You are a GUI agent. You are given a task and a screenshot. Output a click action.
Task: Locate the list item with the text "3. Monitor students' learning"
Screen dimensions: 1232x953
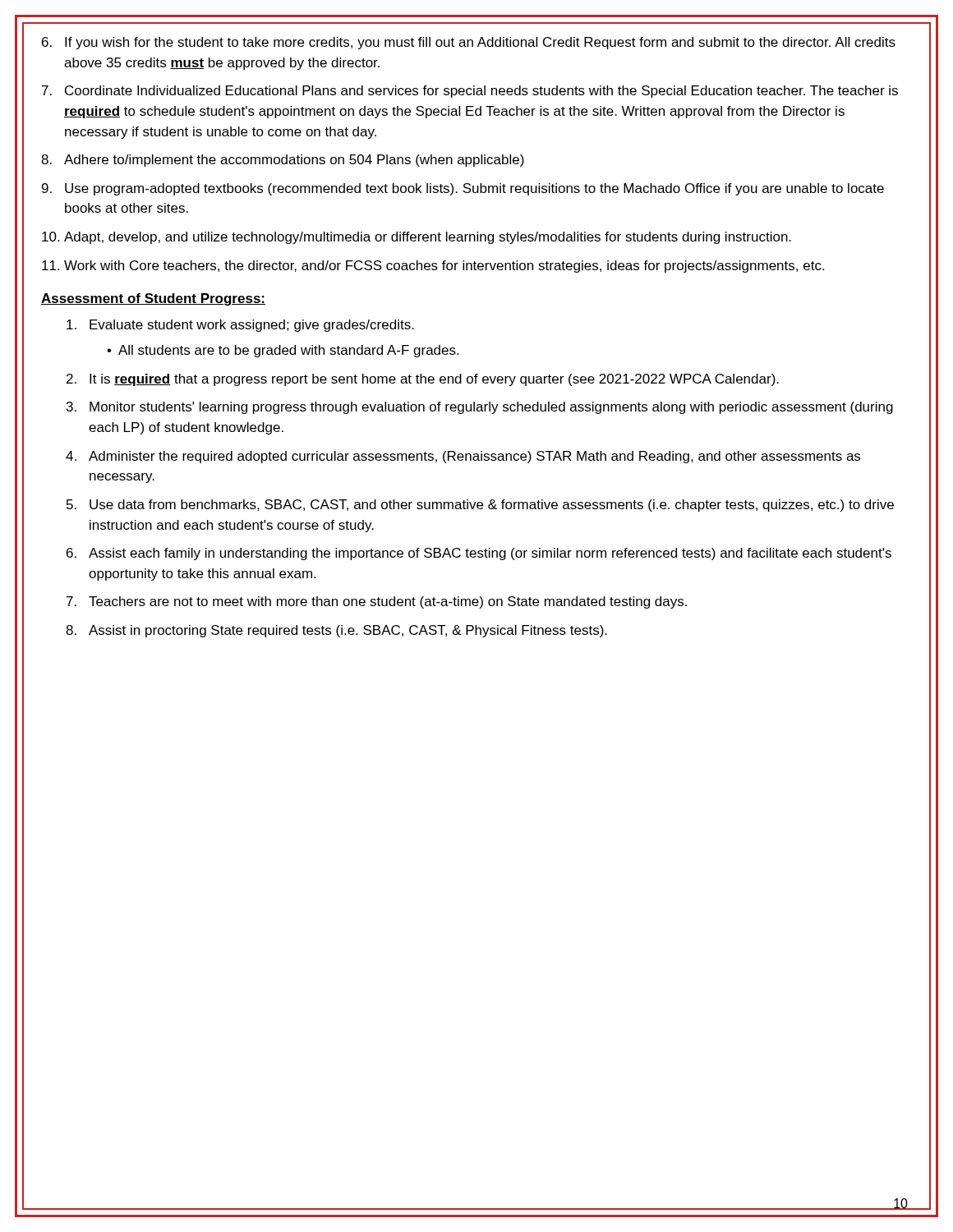pos(486,418)
